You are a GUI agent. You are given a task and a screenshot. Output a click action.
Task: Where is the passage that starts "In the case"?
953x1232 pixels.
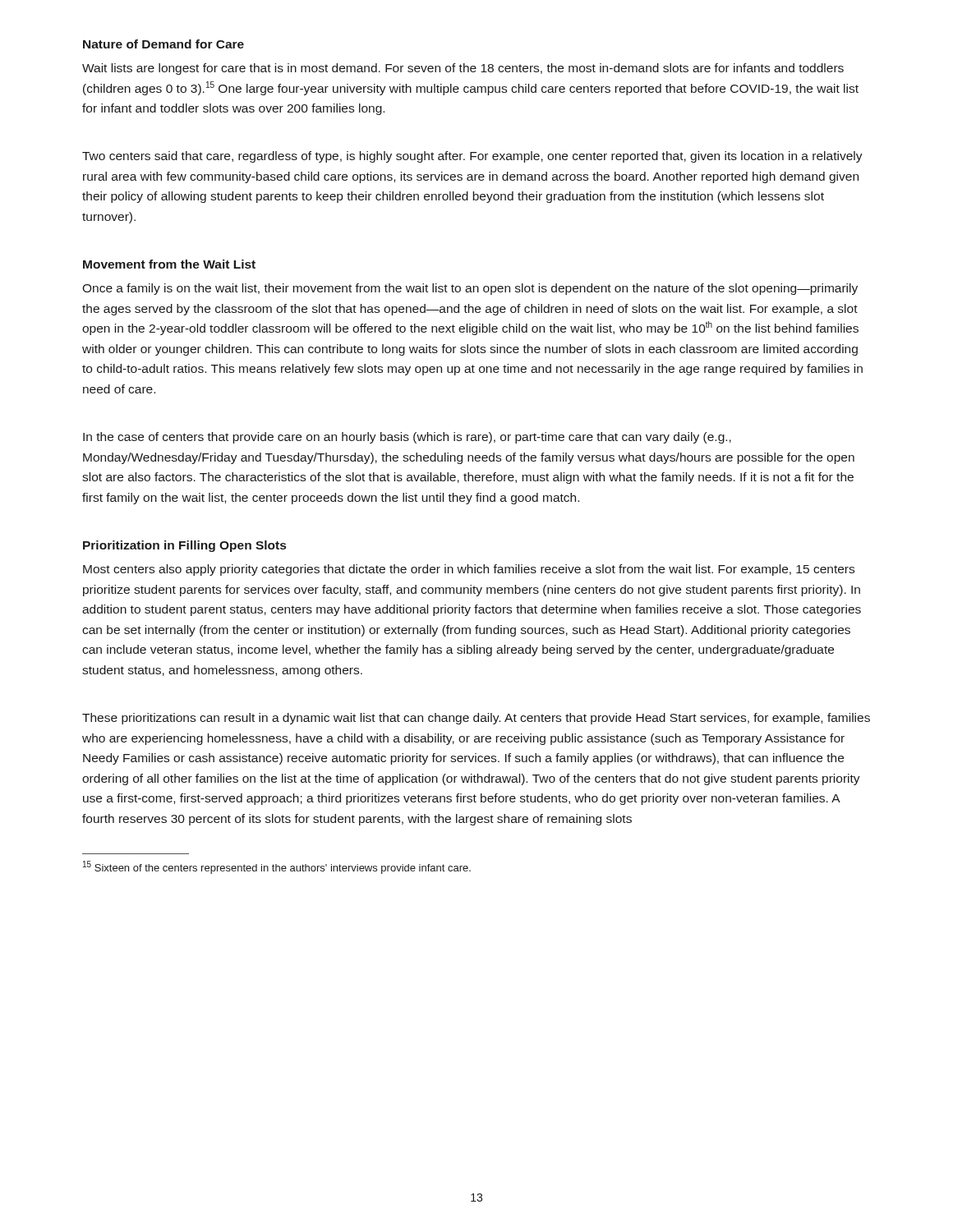click(x=469, y=467)
